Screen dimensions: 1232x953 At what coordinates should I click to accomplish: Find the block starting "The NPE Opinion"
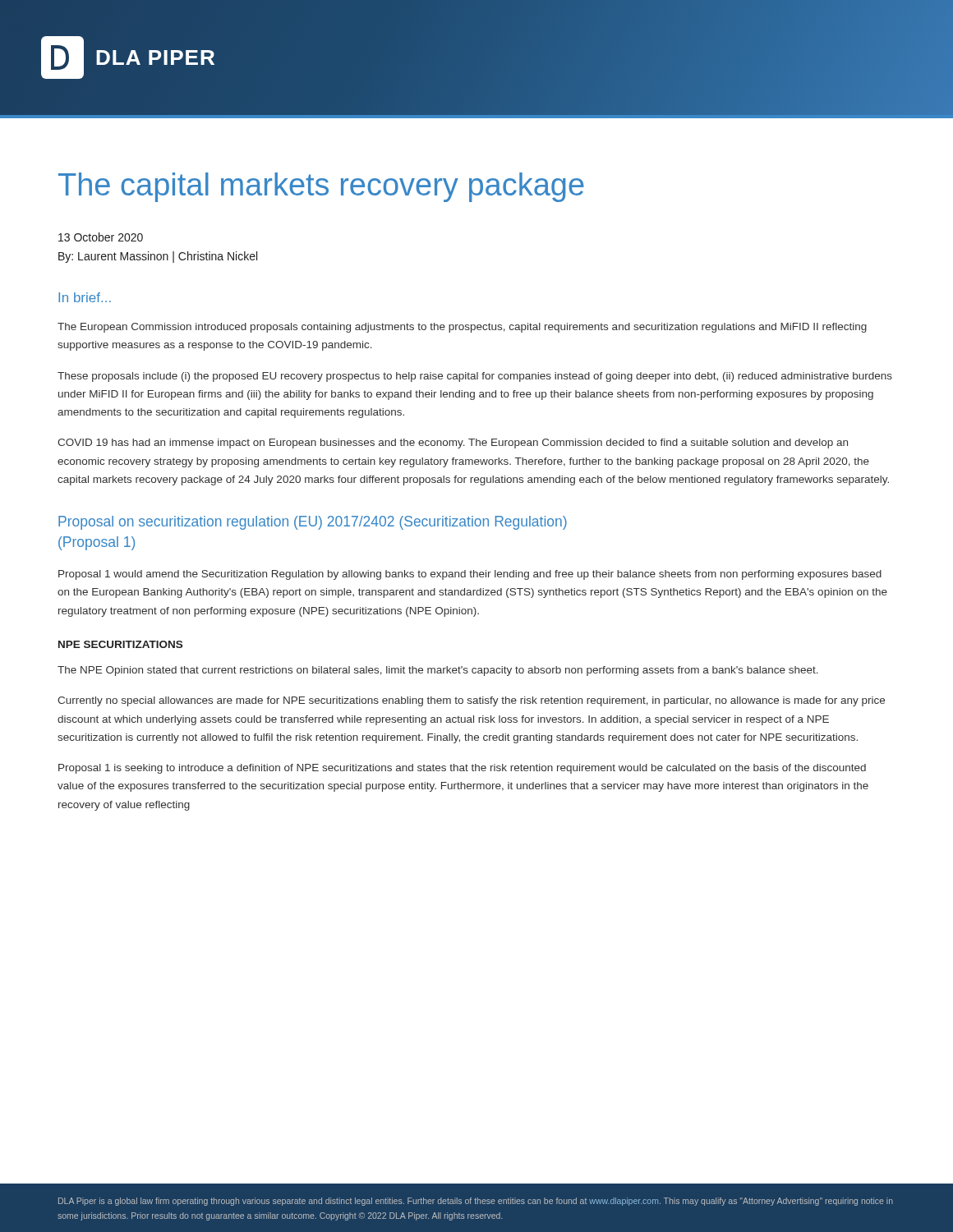tap(438, 670)
